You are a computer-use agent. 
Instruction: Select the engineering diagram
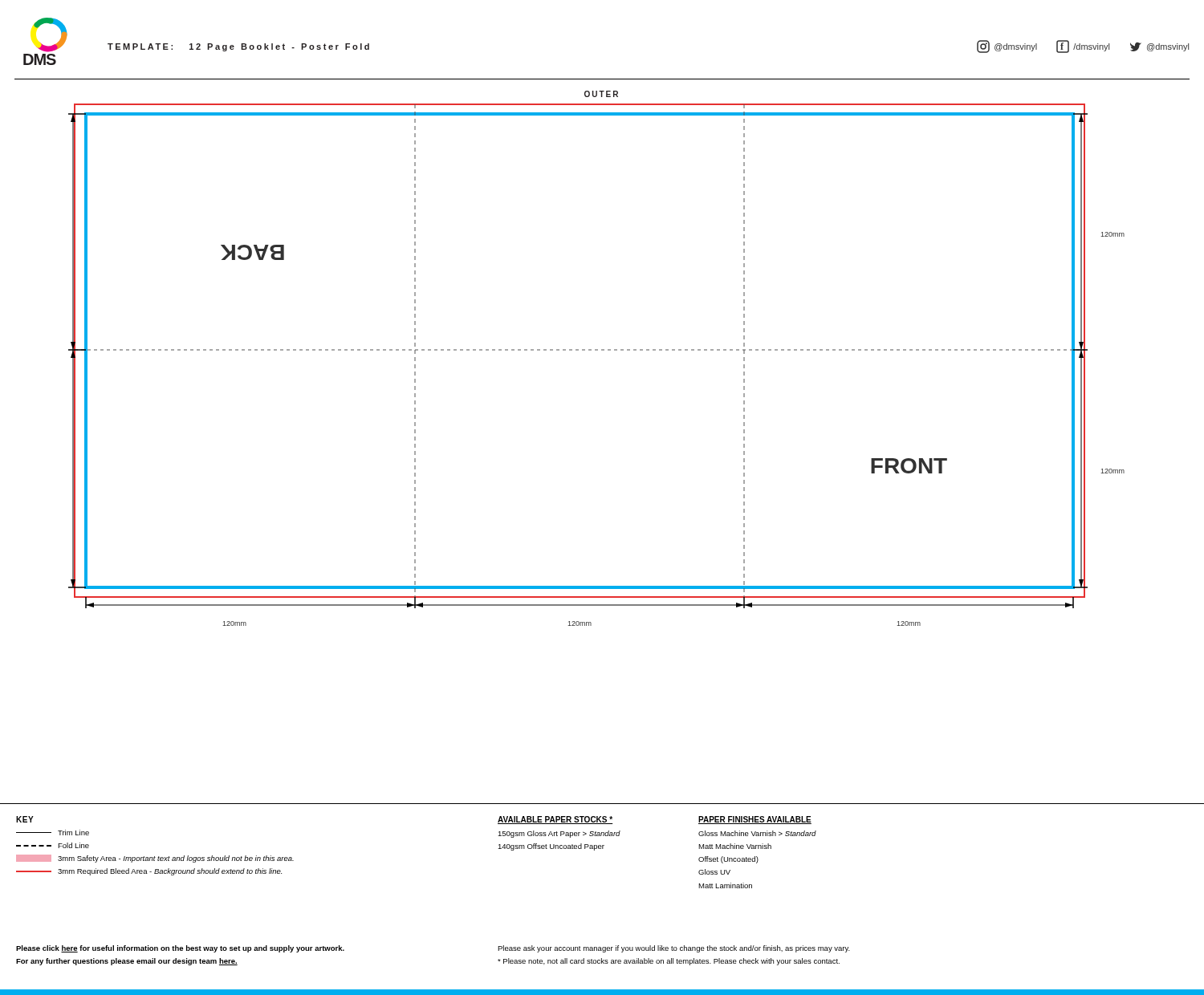pyautogui.click(x=602, y=369)
